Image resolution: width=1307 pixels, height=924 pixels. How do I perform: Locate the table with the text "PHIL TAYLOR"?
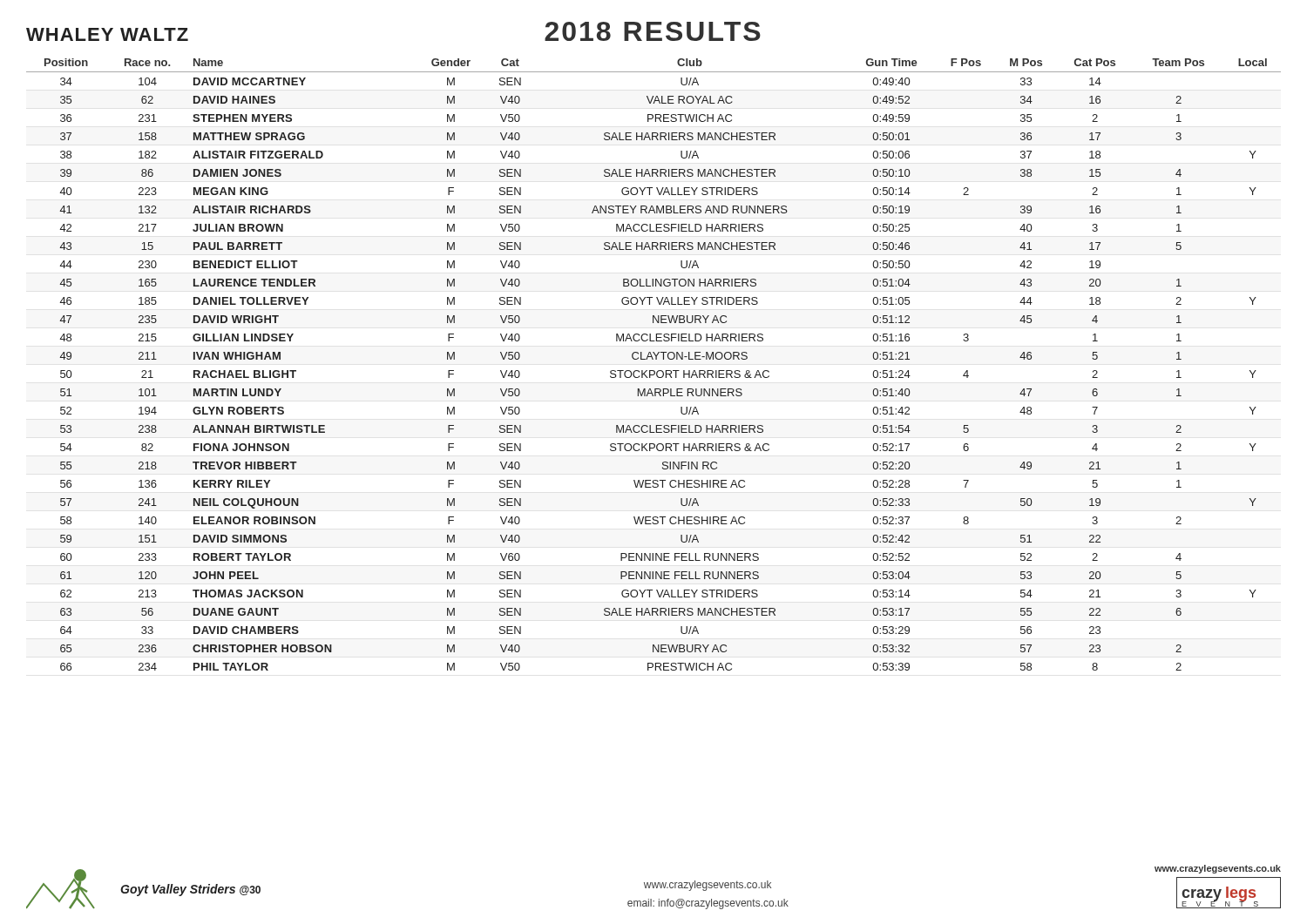pos(654,364)
